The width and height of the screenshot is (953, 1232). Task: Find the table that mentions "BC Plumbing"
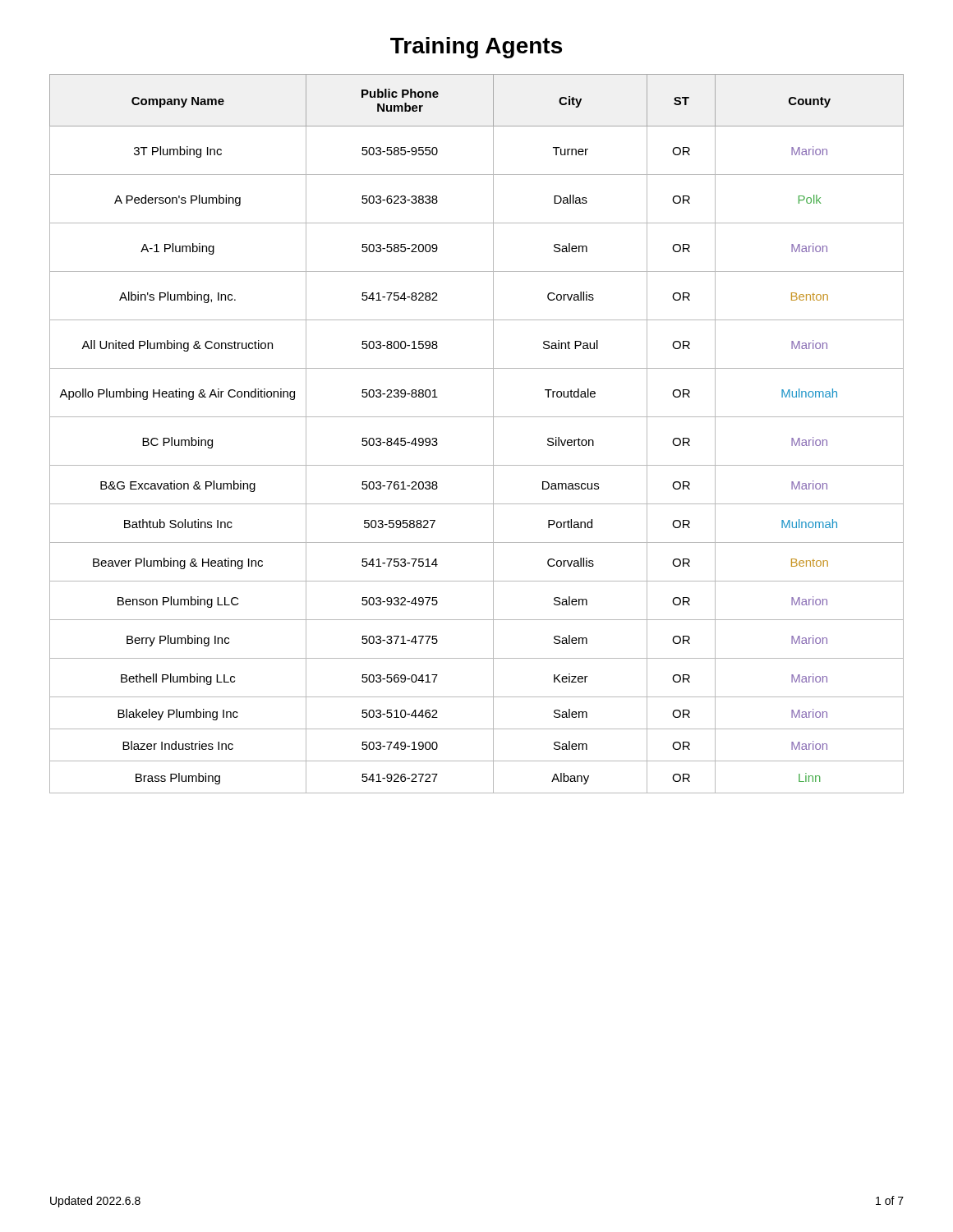tap(476, 434)
